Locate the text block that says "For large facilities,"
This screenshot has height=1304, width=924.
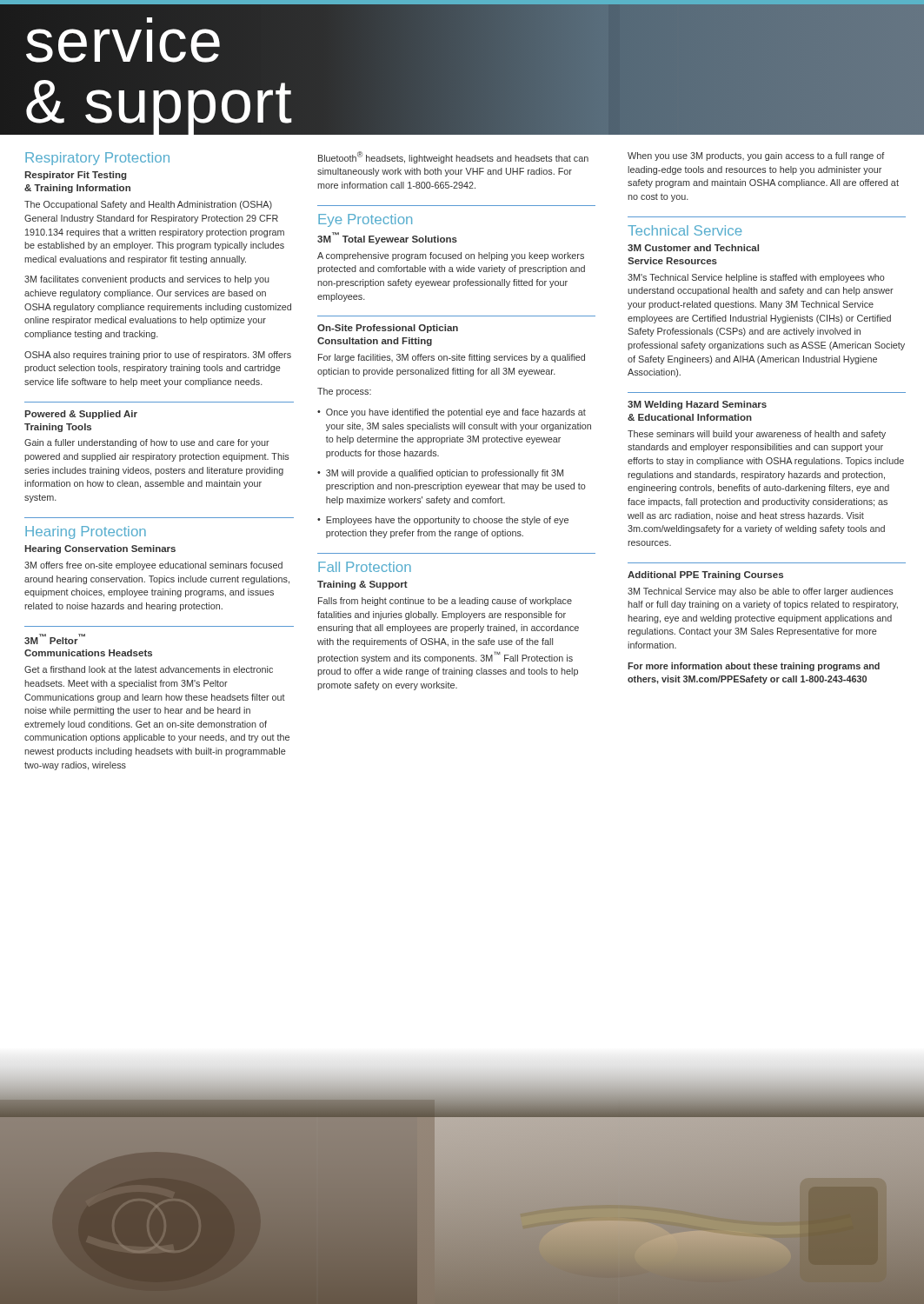pyautogui.click(x=456, y=375)
